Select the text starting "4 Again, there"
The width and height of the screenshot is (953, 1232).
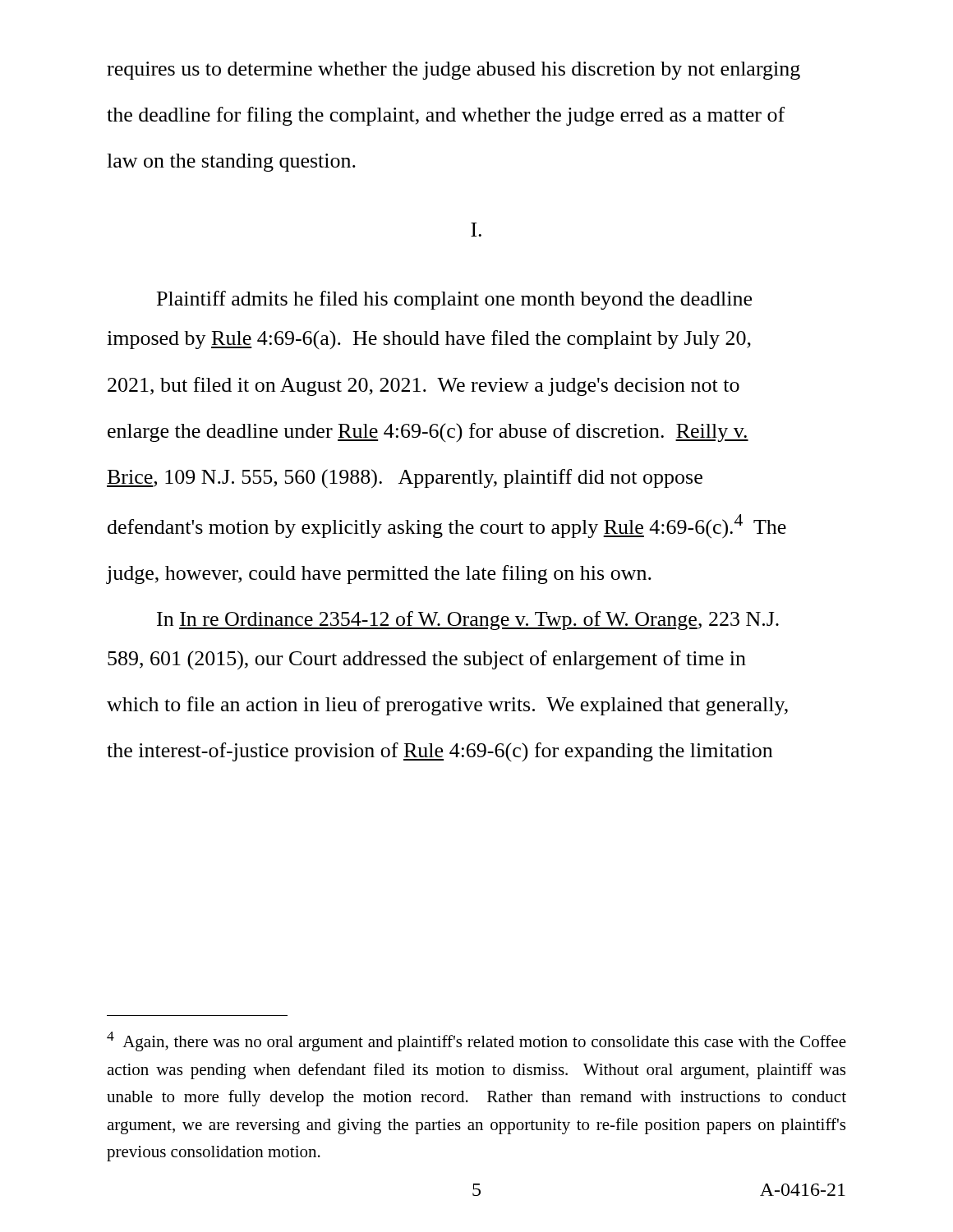[476, 1095]
